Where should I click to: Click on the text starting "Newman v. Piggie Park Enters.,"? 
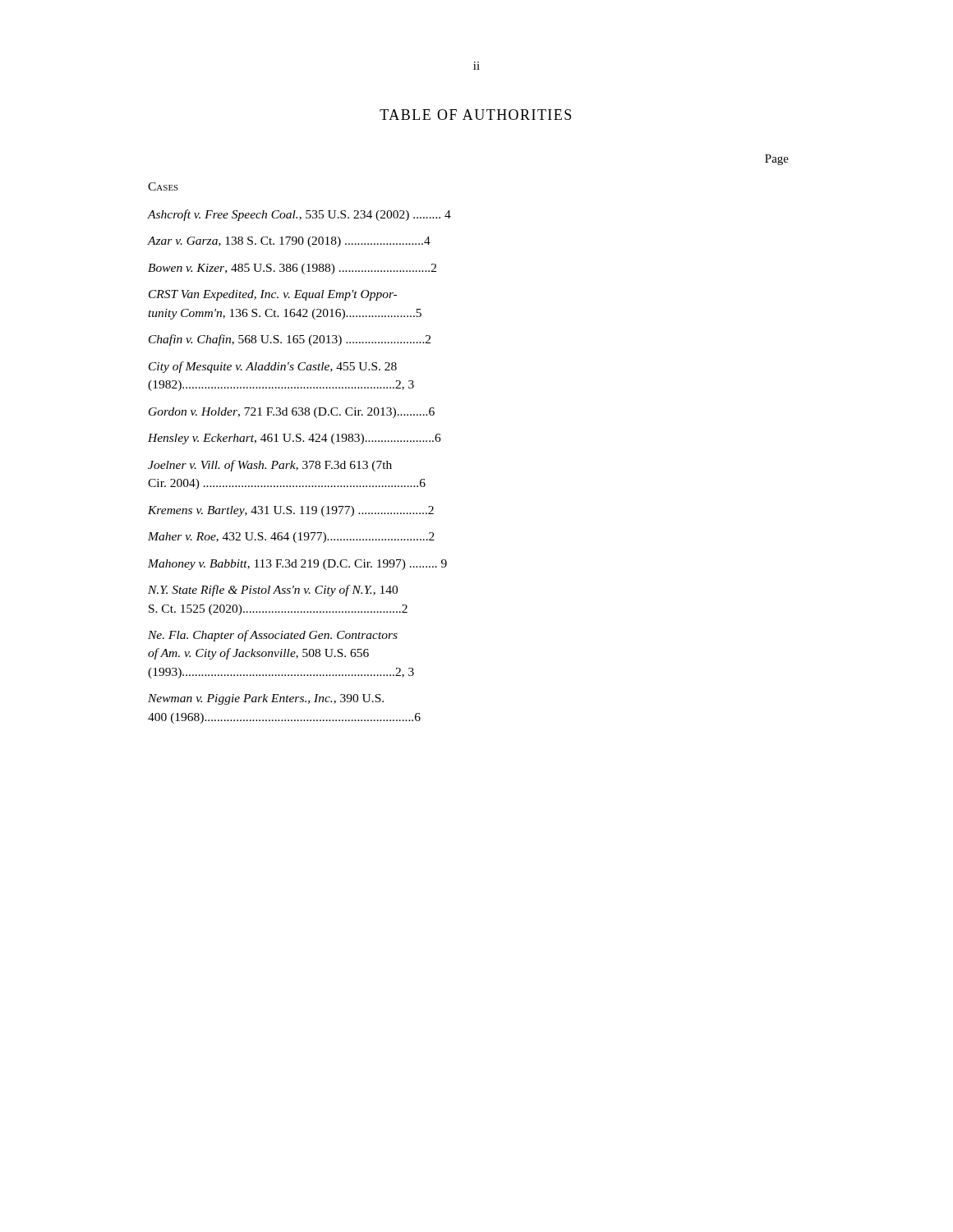click(284, 707)
